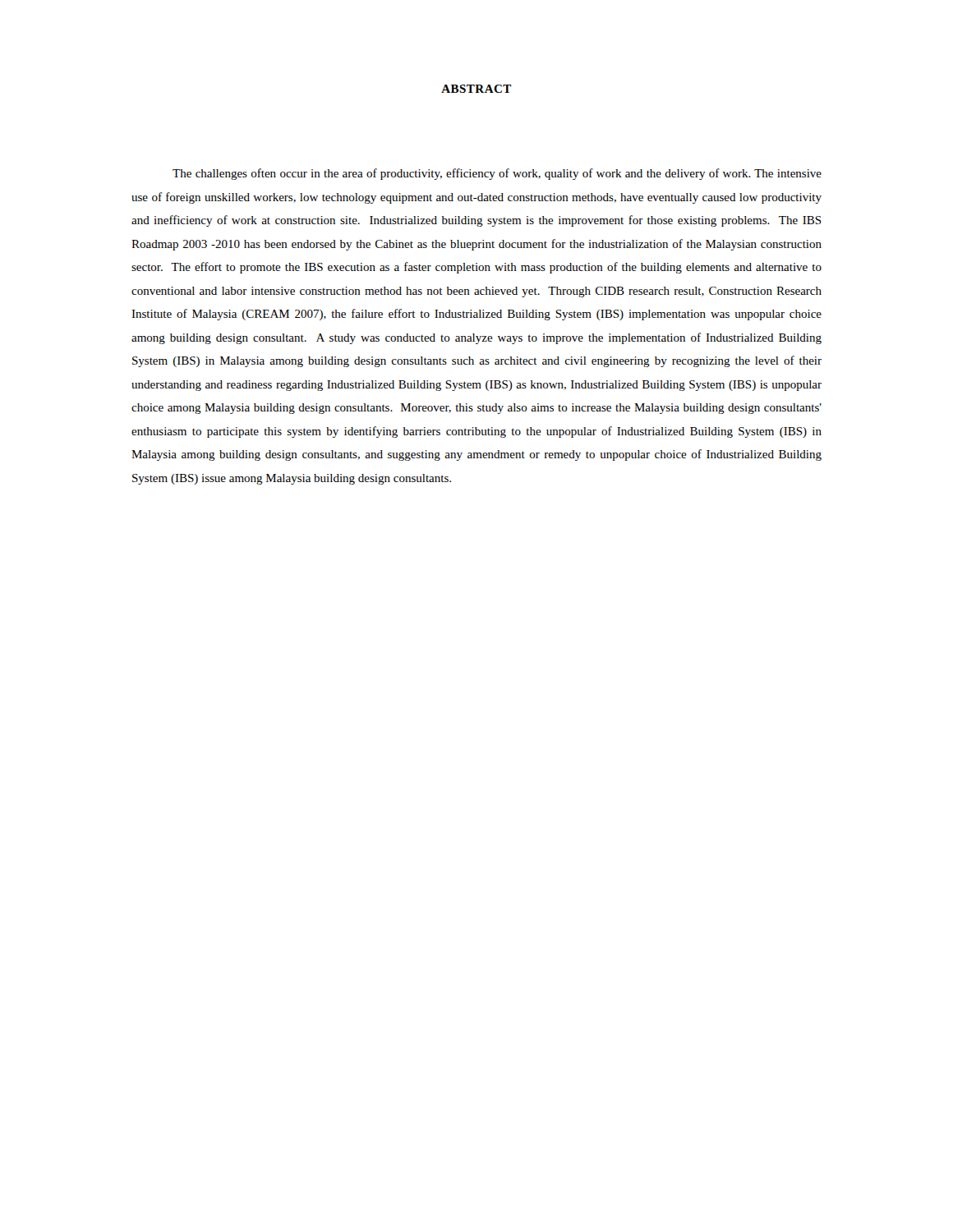Locate the block starting "The challenges often occur in the area"

coord(476,325)
